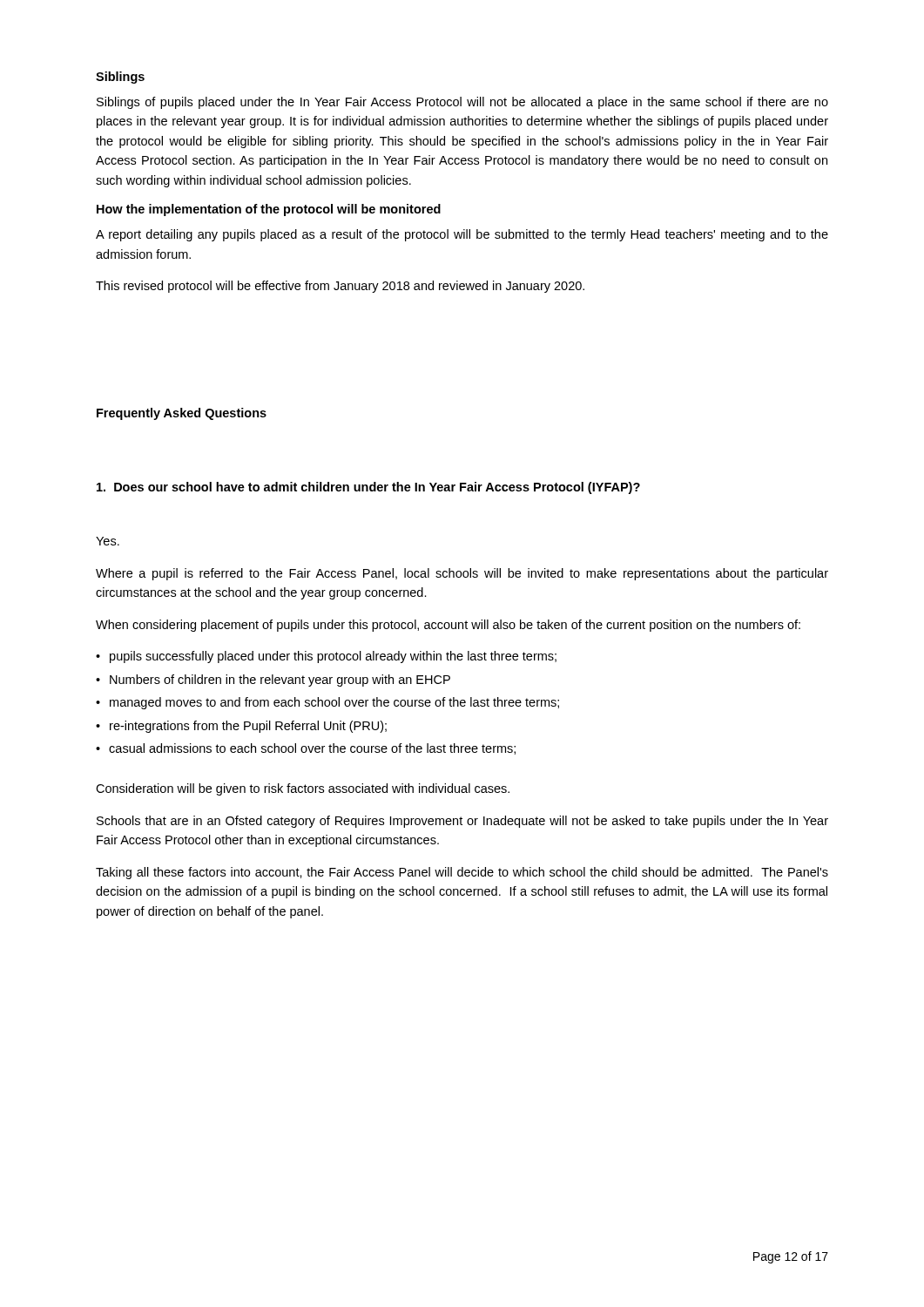Locate the element starting "A report detailing any pupils placed as a"
The image size is (924, 1307).
tap(462, 244)
